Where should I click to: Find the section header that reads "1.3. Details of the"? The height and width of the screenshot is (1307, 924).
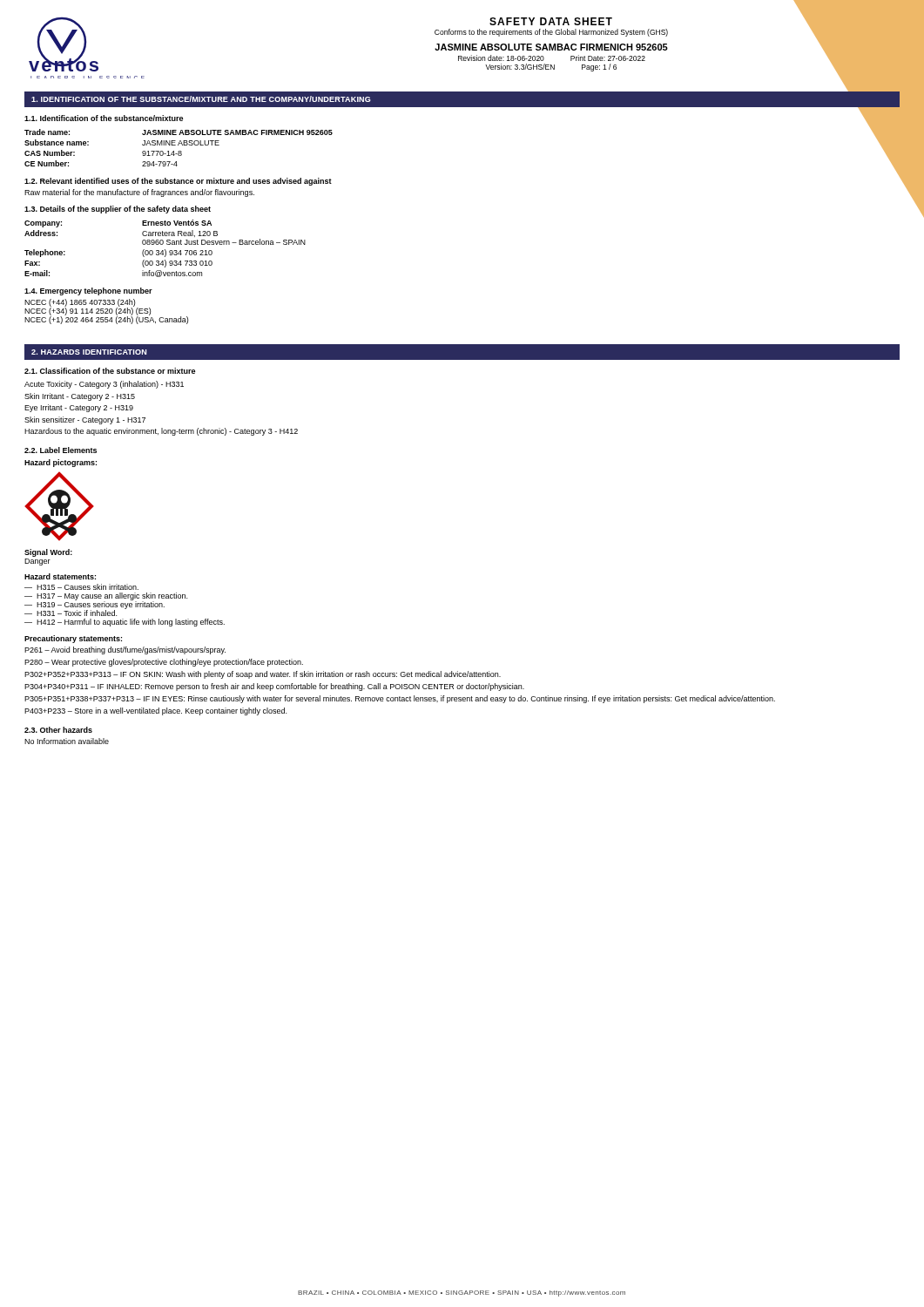click(118, 209)
